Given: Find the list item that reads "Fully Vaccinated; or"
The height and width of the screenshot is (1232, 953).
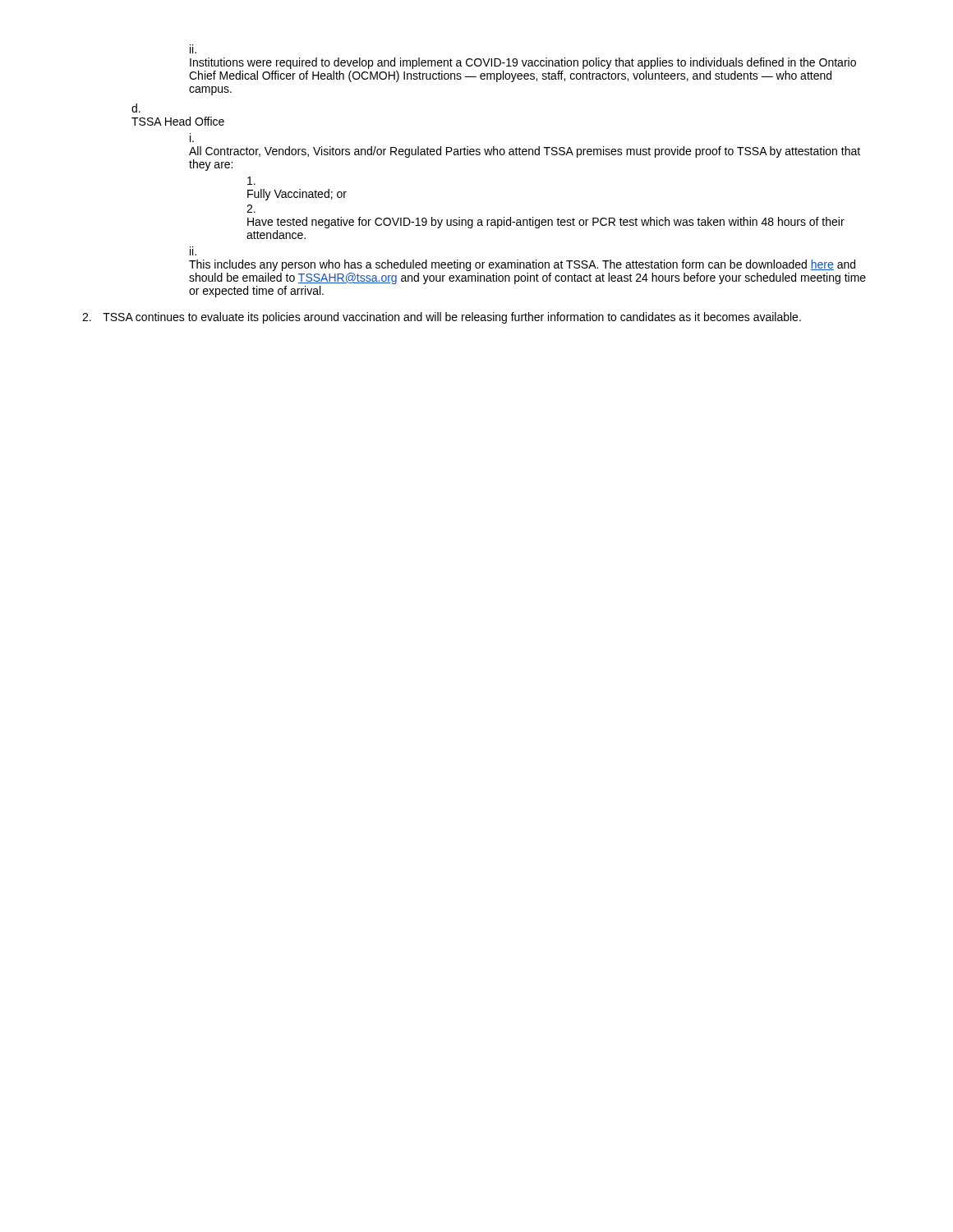Looking at the screenshot, I should (251, 181).
